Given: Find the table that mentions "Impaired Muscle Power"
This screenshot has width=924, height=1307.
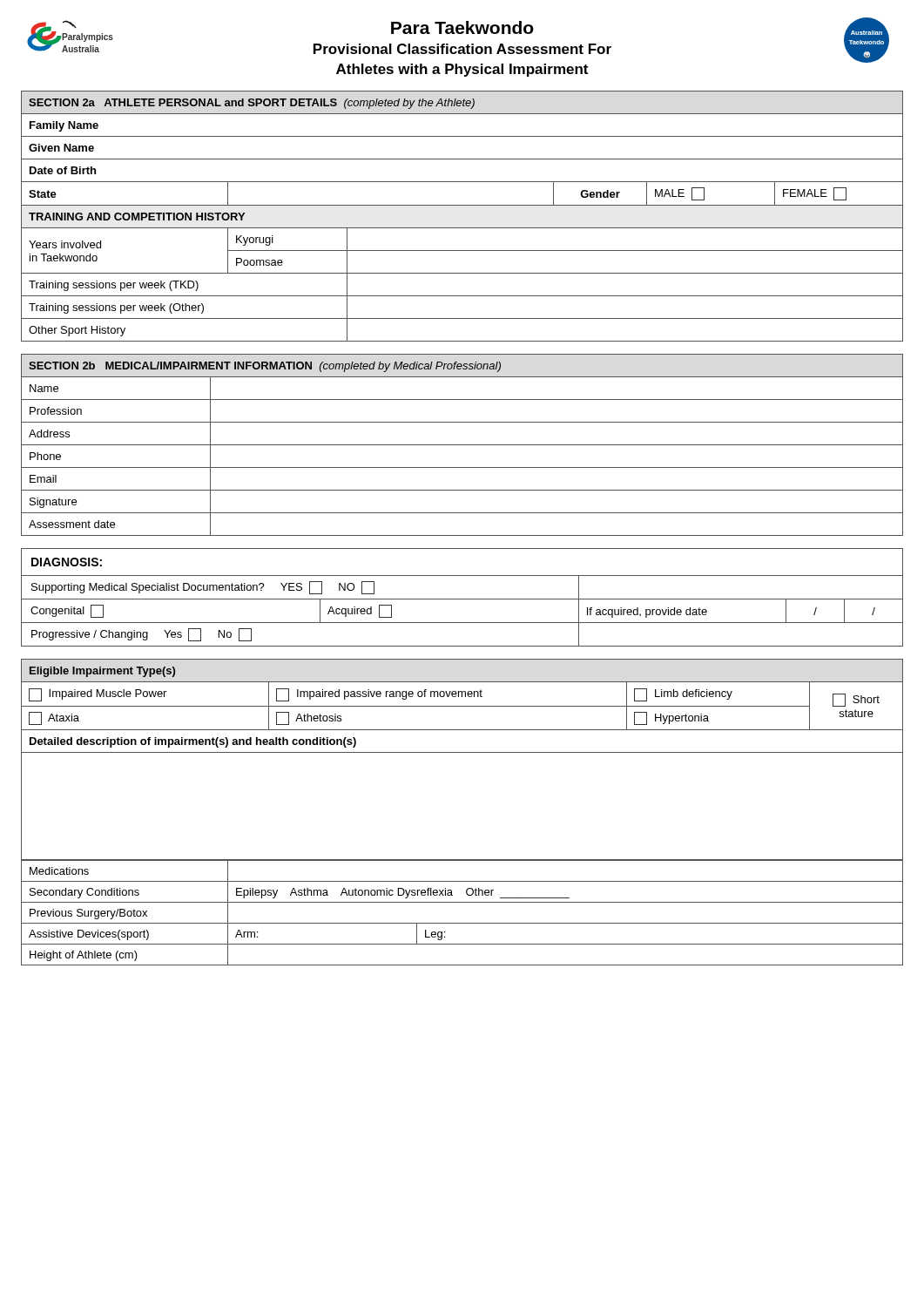Looking at the screenshot, I should click(462, 759).
